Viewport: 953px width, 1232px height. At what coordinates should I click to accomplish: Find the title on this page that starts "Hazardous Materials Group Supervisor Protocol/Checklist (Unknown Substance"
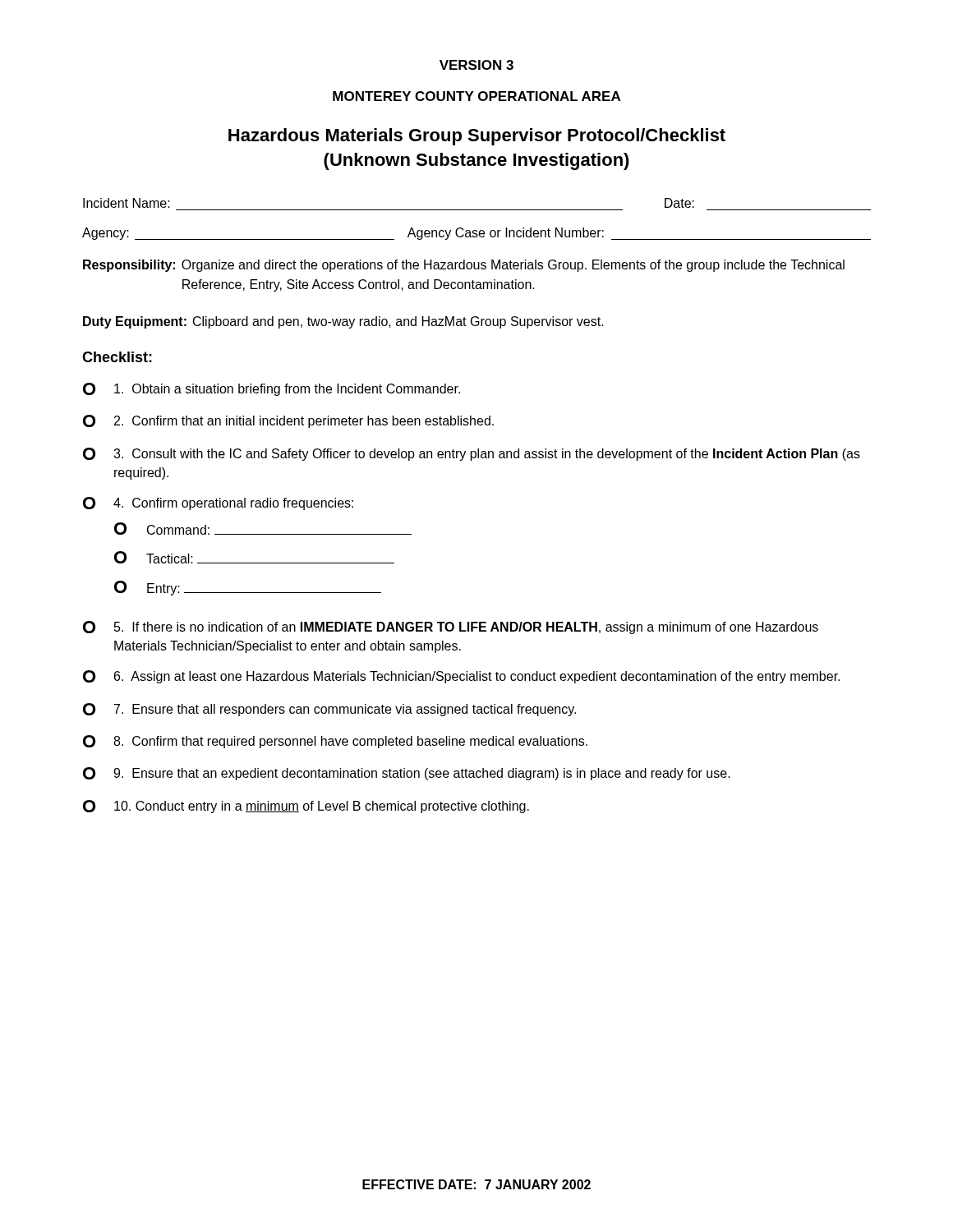[476, 147]
